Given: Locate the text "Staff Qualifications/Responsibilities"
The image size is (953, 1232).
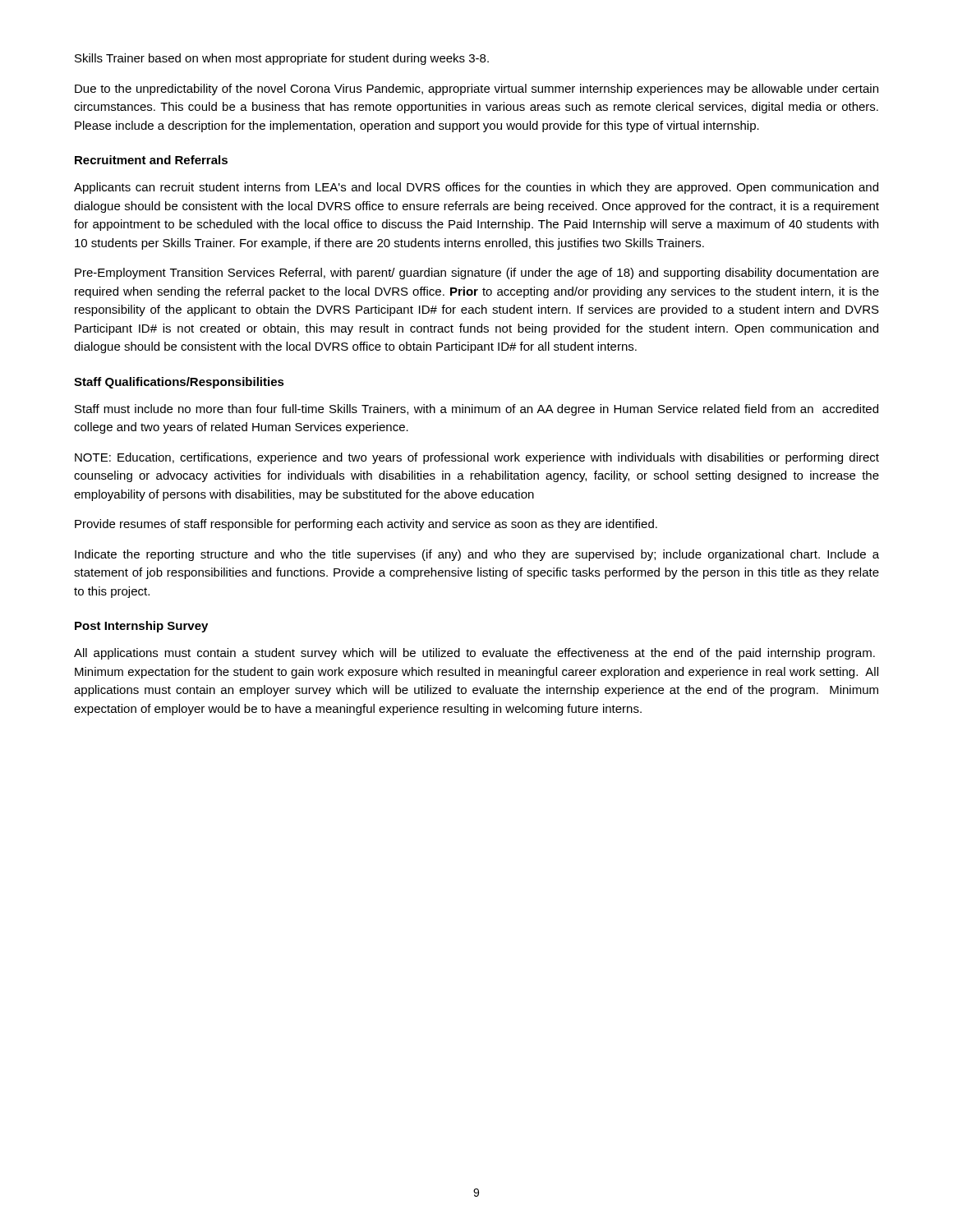Looking at the screenshot, I should point(179,381).
